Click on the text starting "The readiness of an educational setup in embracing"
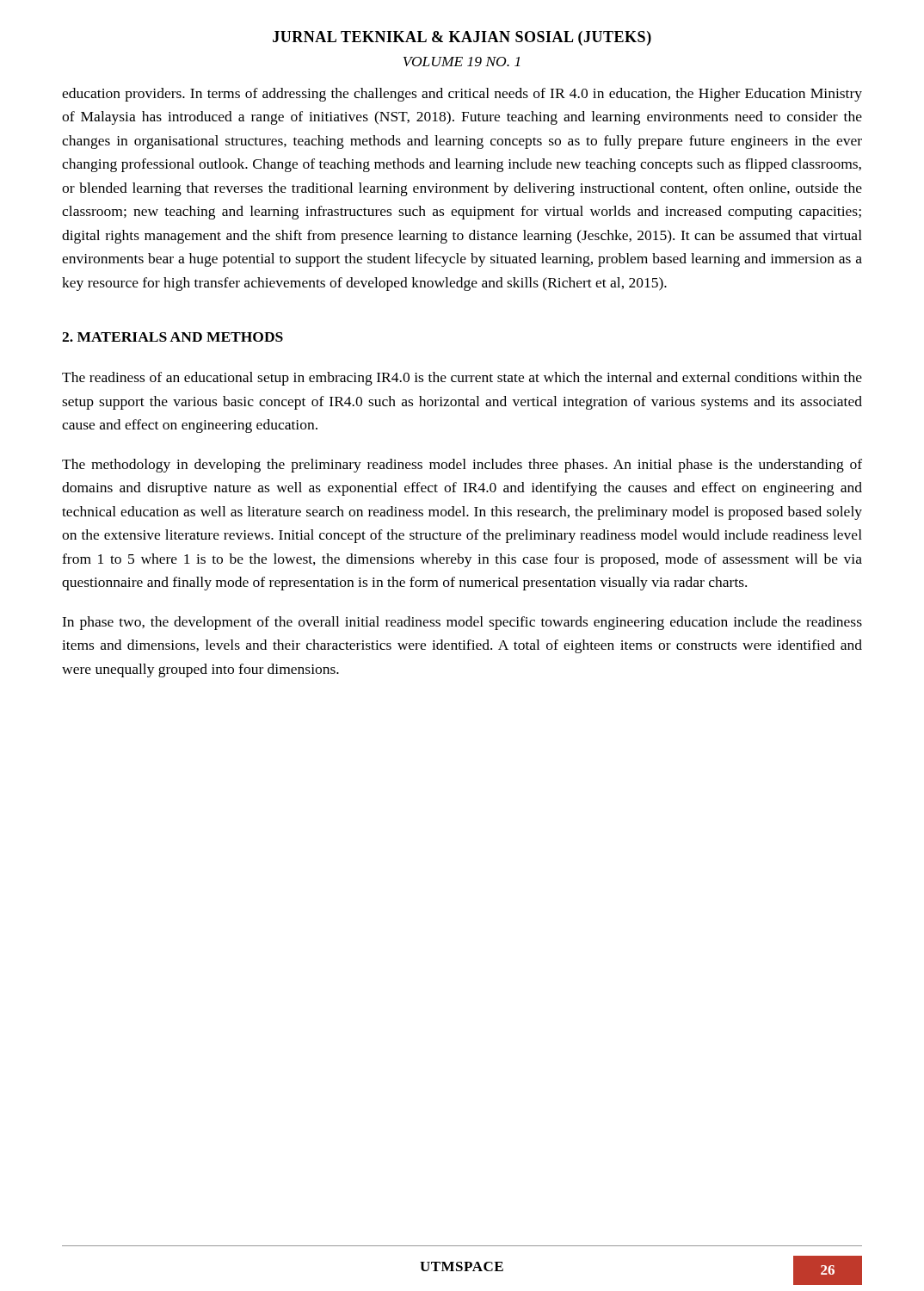This screenshot has width=924, height=1291. pos(462,401)
